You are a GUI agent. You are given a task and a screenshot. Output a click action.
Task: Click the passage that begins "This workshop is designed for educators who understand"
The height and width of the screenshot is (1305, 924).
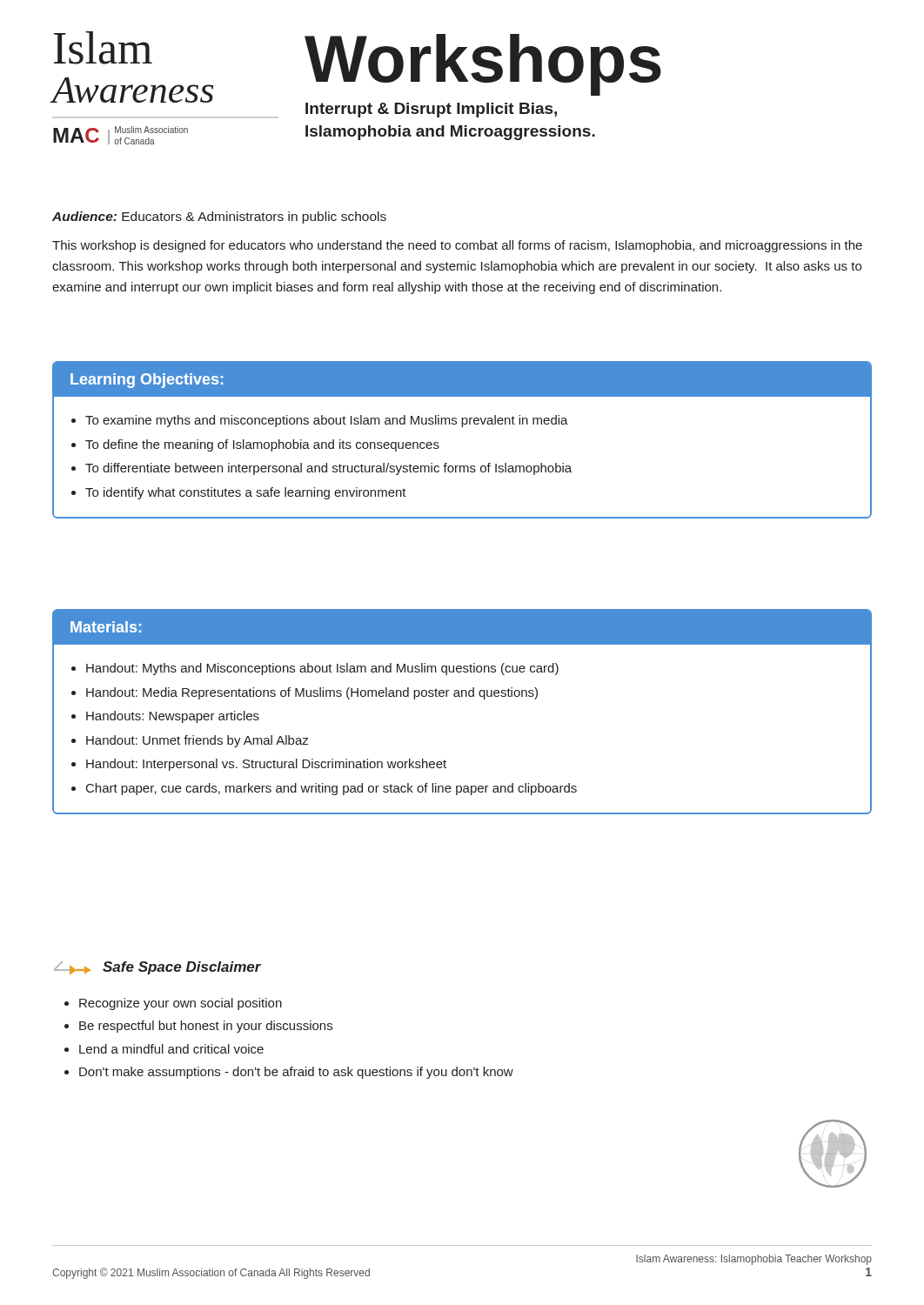pos(457,266)
